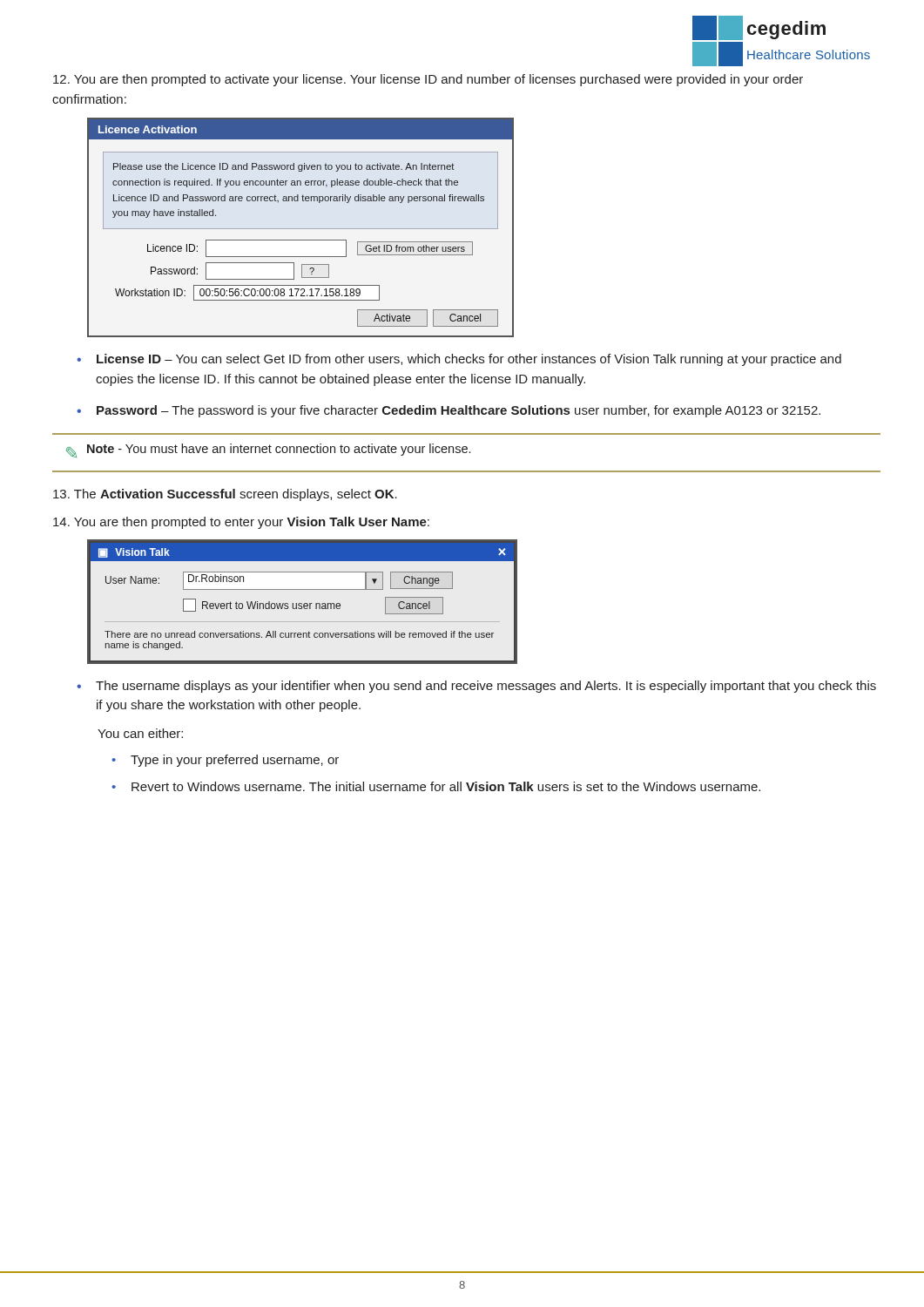Click on the text starting "Password – The password"
This screenshot has width=924, height=1307.
(459, 410)
